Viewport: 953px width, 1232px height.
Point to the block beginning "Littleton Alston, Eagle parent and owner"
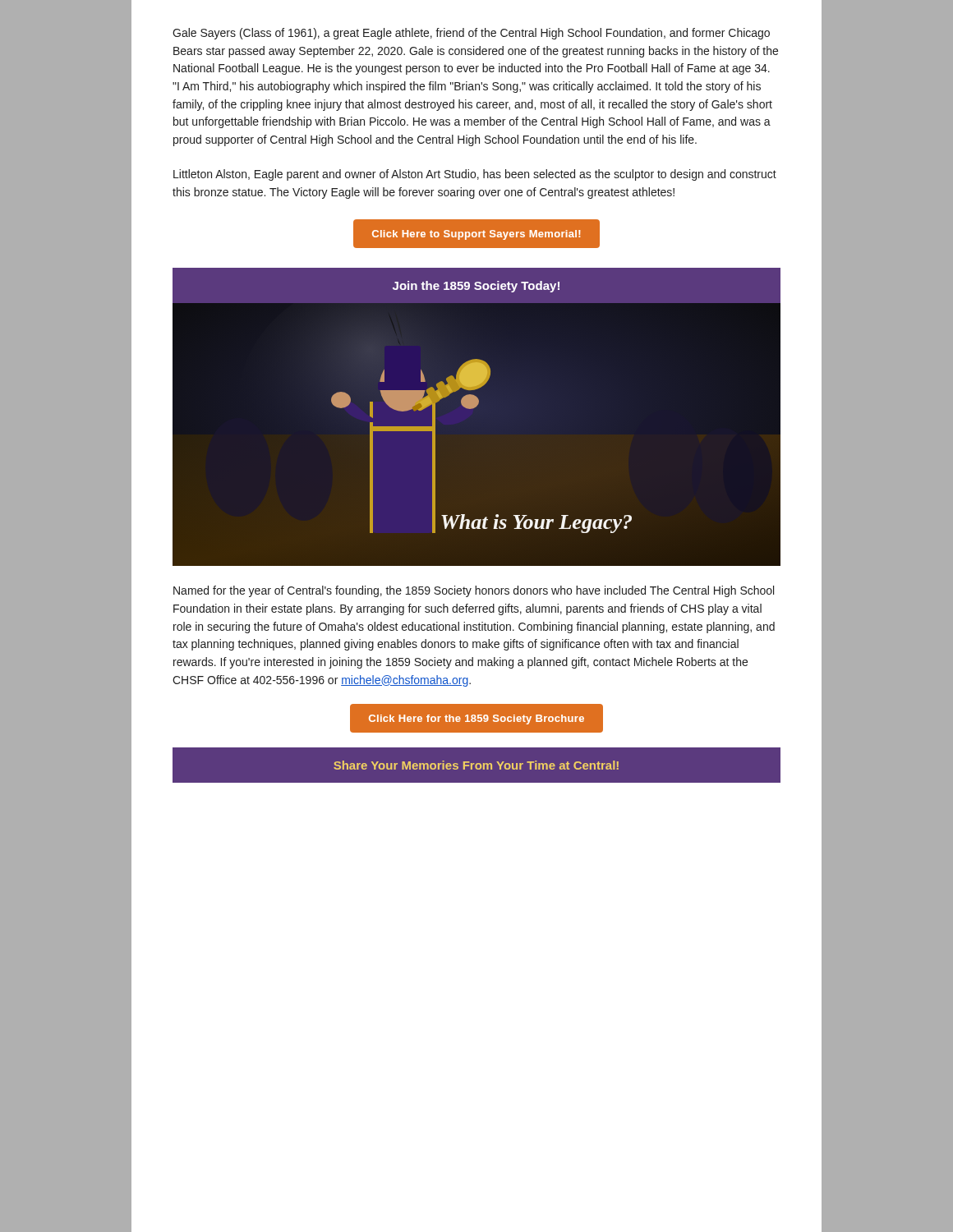click(474, 183)
